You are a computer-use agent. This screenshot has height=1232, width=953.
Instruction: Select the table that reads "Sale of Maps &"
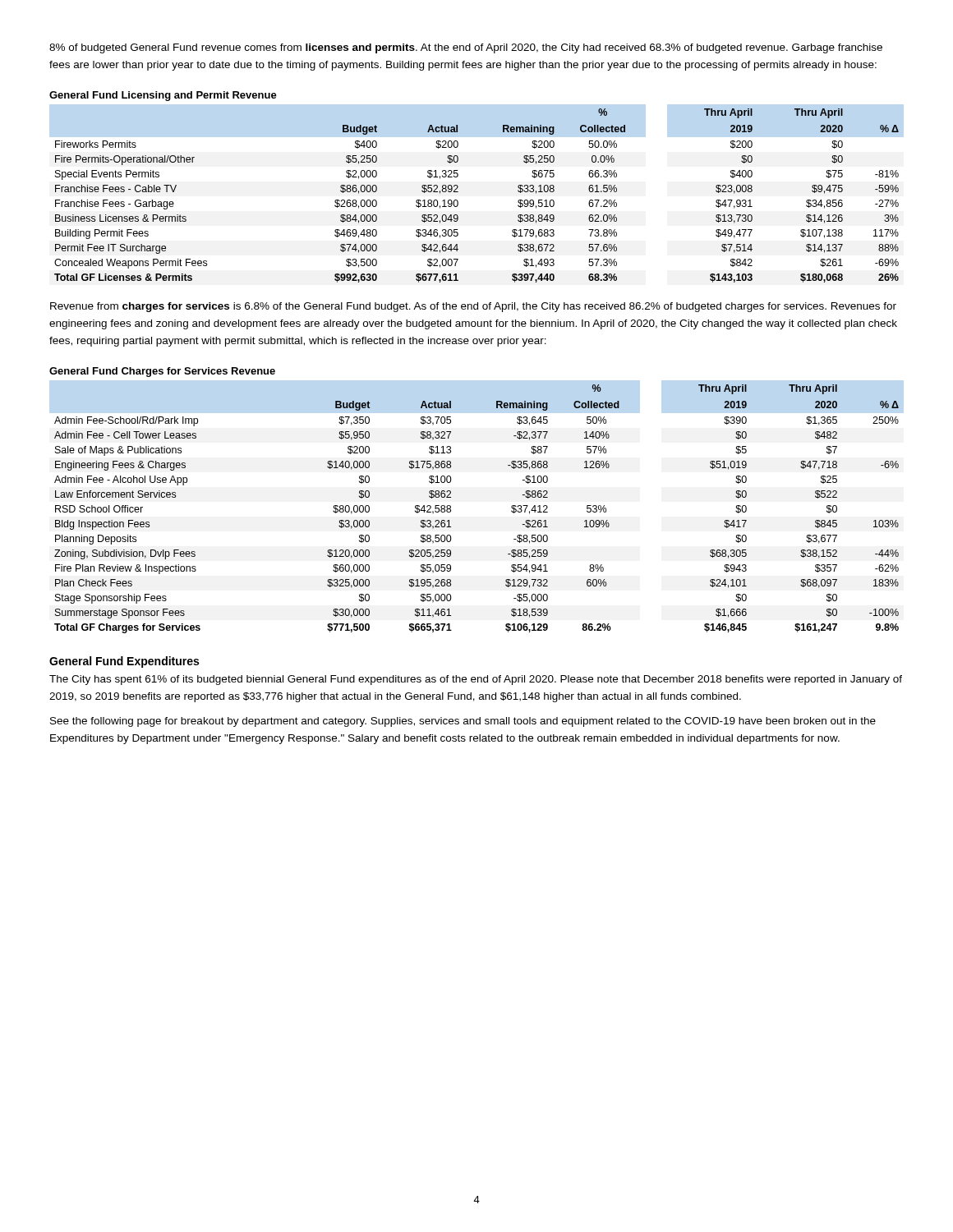476,507
